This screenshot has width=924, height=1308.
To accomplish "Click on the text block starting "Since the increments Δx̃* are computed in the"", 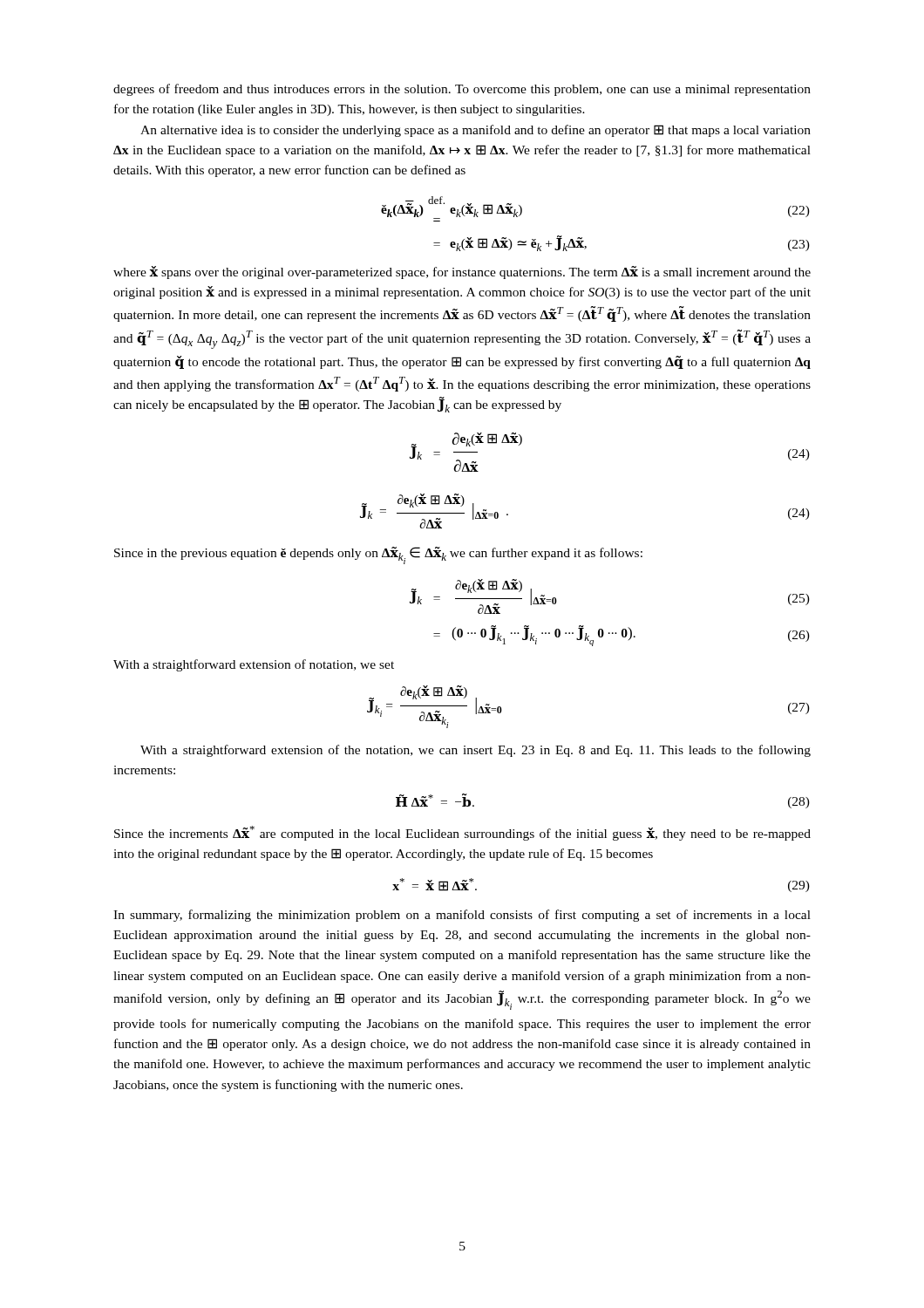I will tap(462, 842).
